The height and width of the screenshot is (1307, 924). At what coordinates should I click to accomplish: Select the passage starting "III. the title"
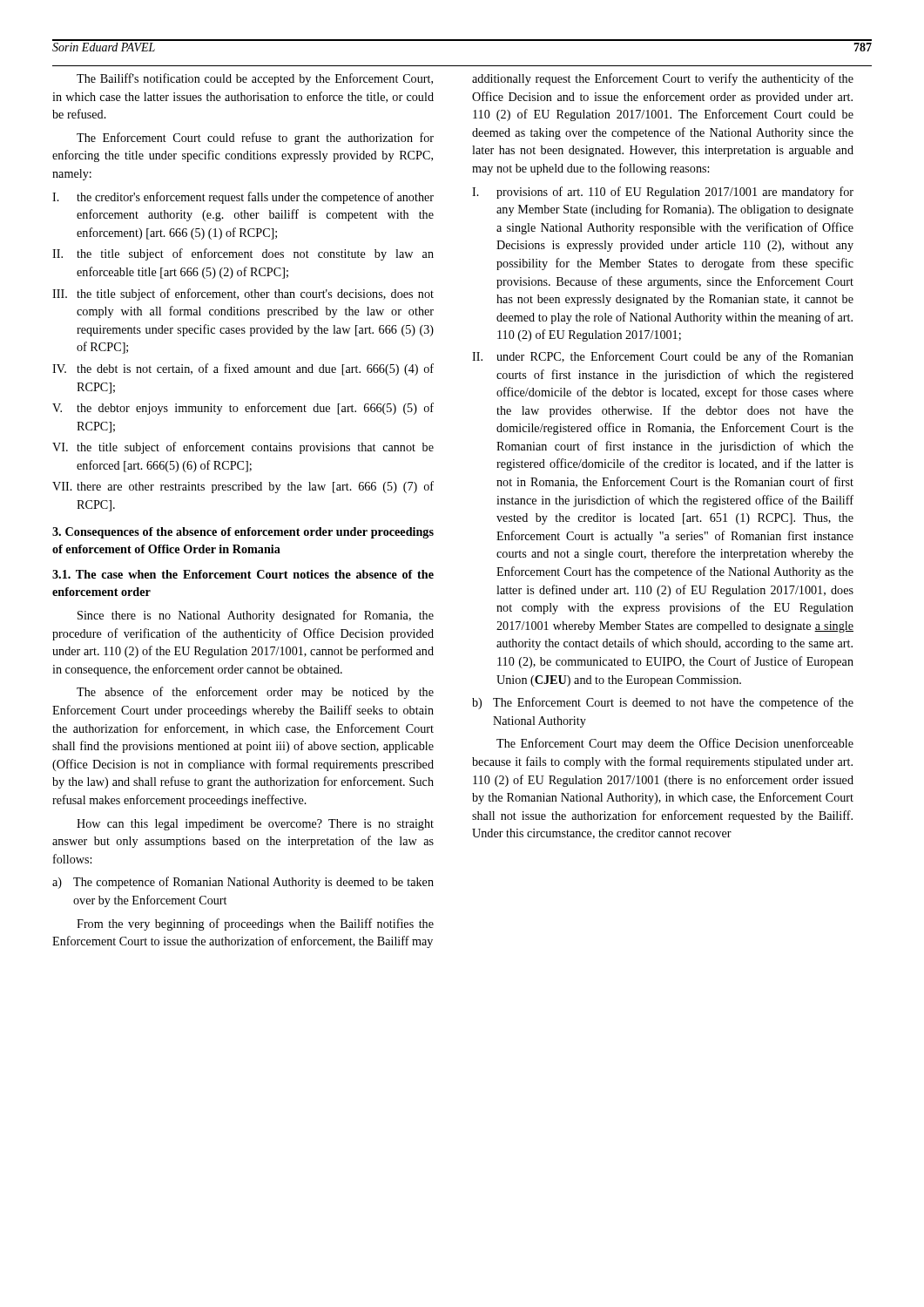click(x=243, y=320)
